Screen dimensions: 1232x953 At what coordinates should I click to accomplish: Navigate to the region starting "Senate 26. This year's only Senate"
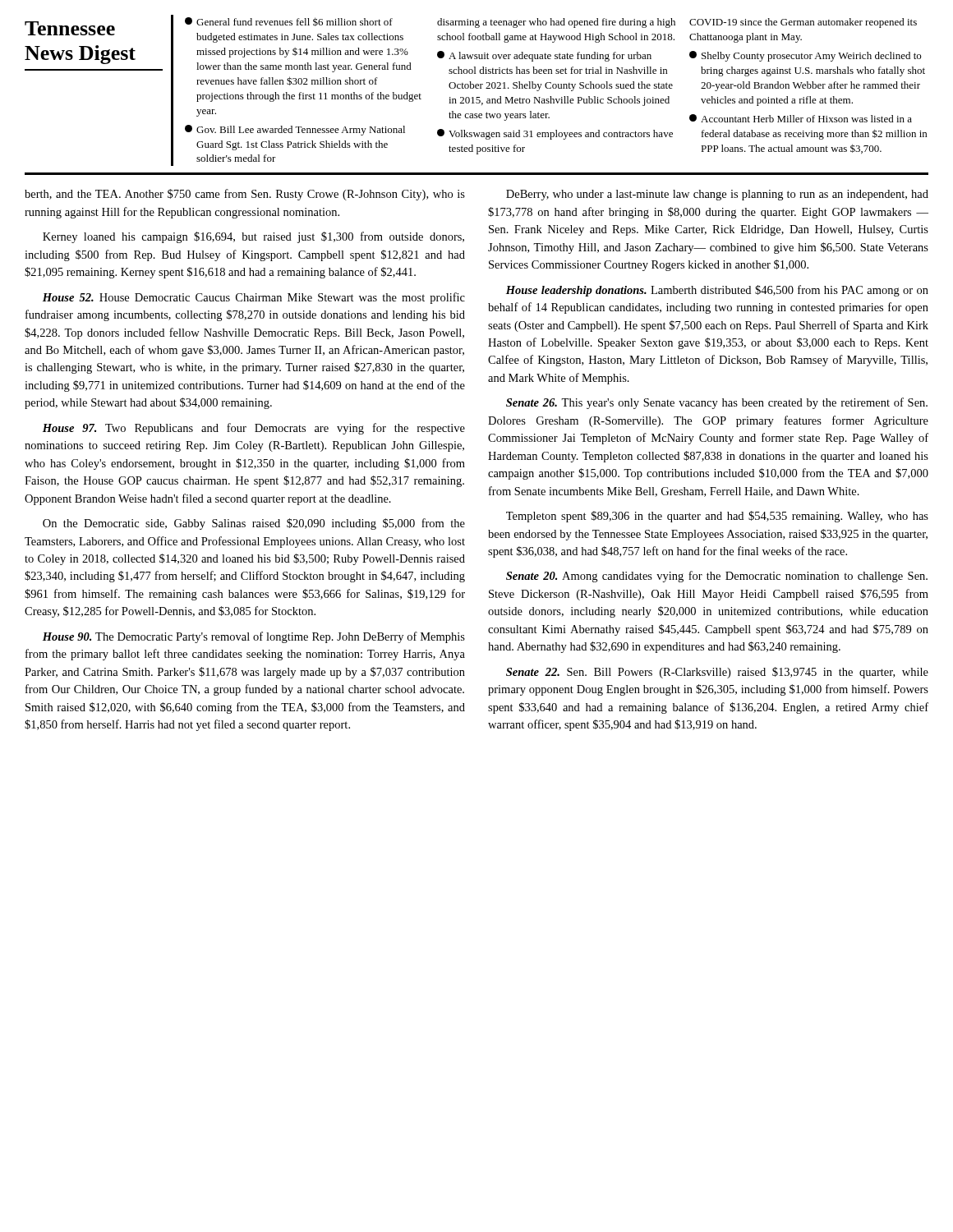coord(708,447)
